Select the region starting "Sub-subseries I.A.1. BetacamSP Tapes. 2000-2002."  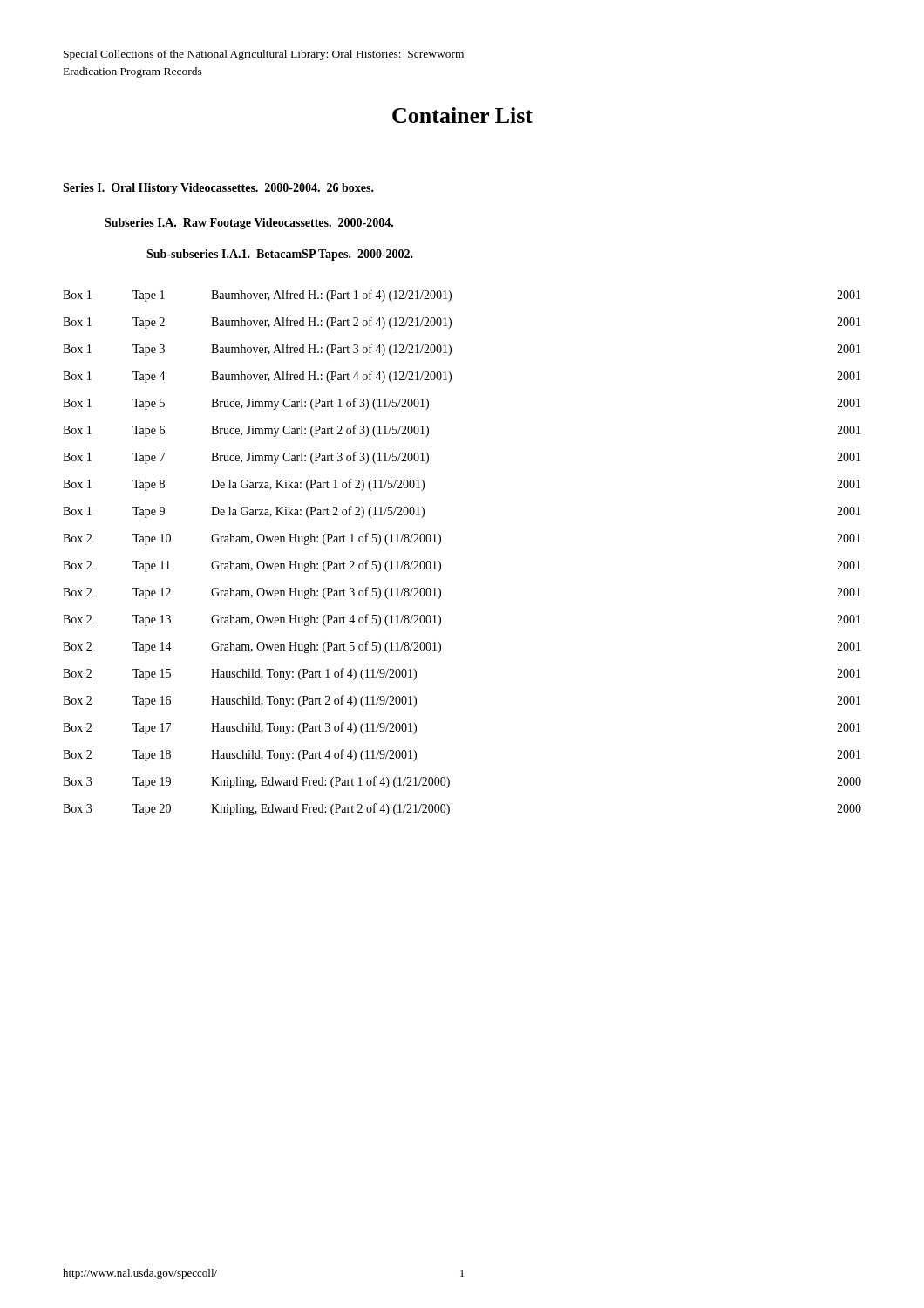click(280, 254)
